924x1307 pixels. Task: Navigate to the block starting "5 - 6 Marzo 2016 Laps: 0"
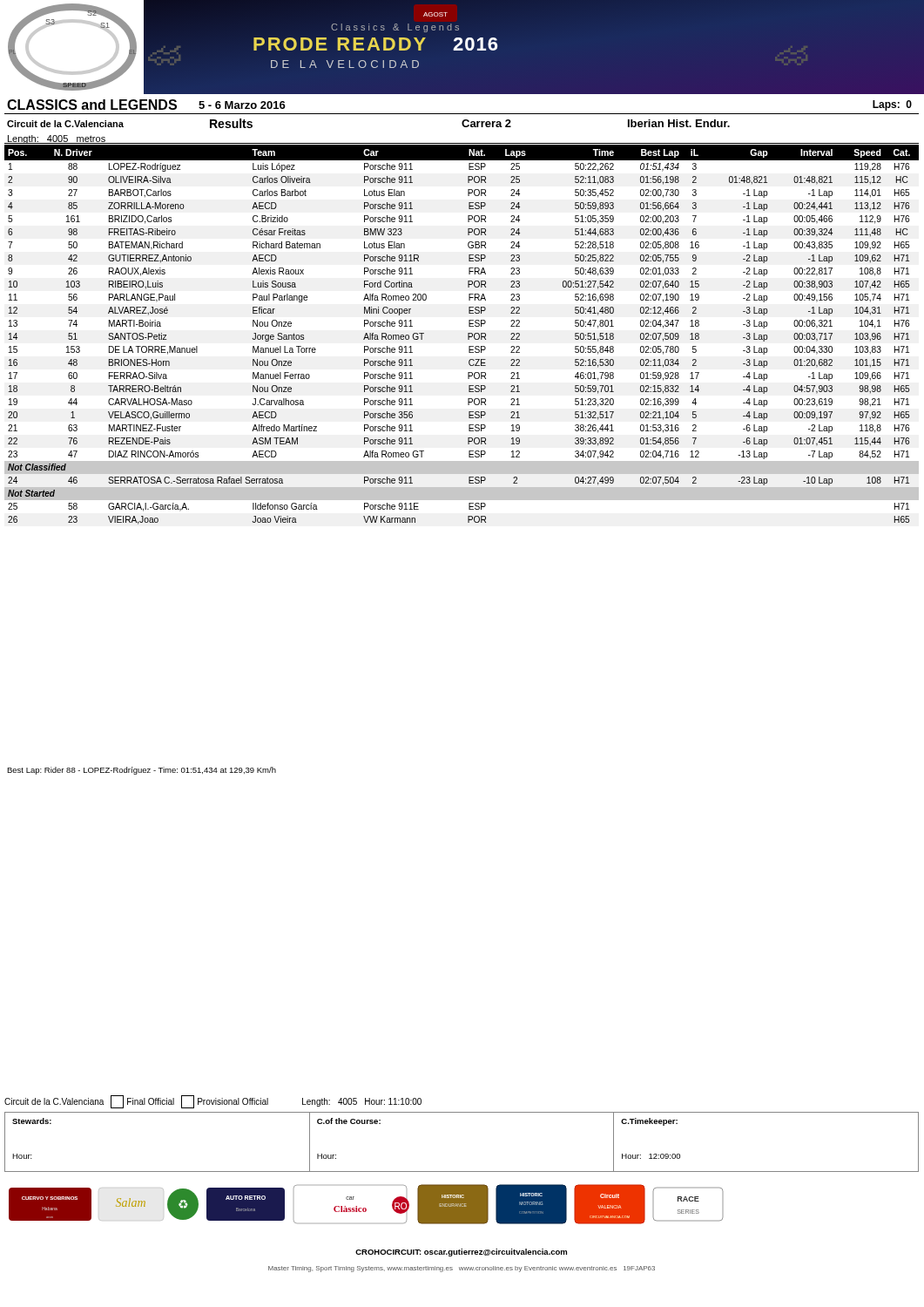coord(555,105)
